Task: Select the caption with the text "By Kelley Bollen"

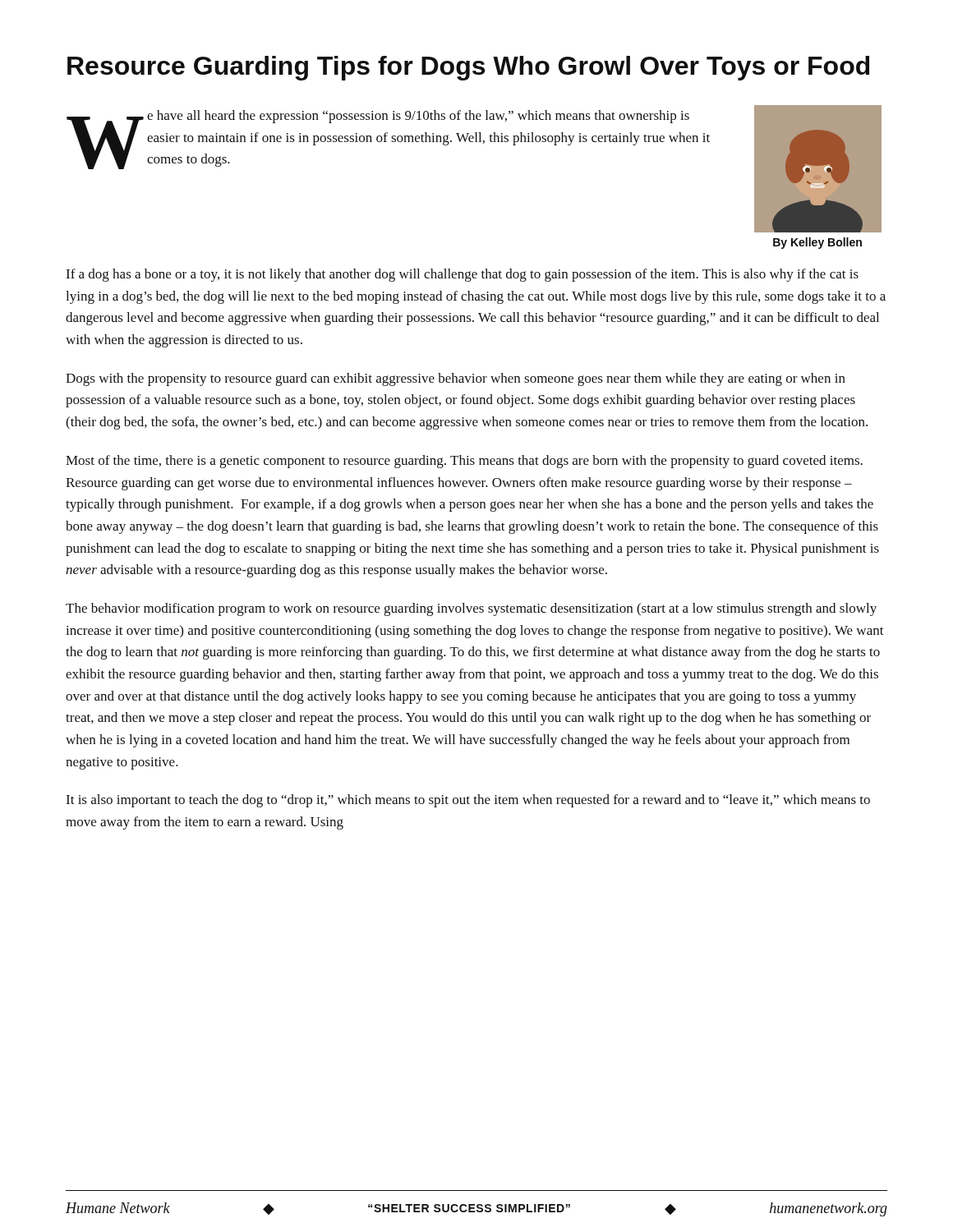Action: [x=817, y=242]
